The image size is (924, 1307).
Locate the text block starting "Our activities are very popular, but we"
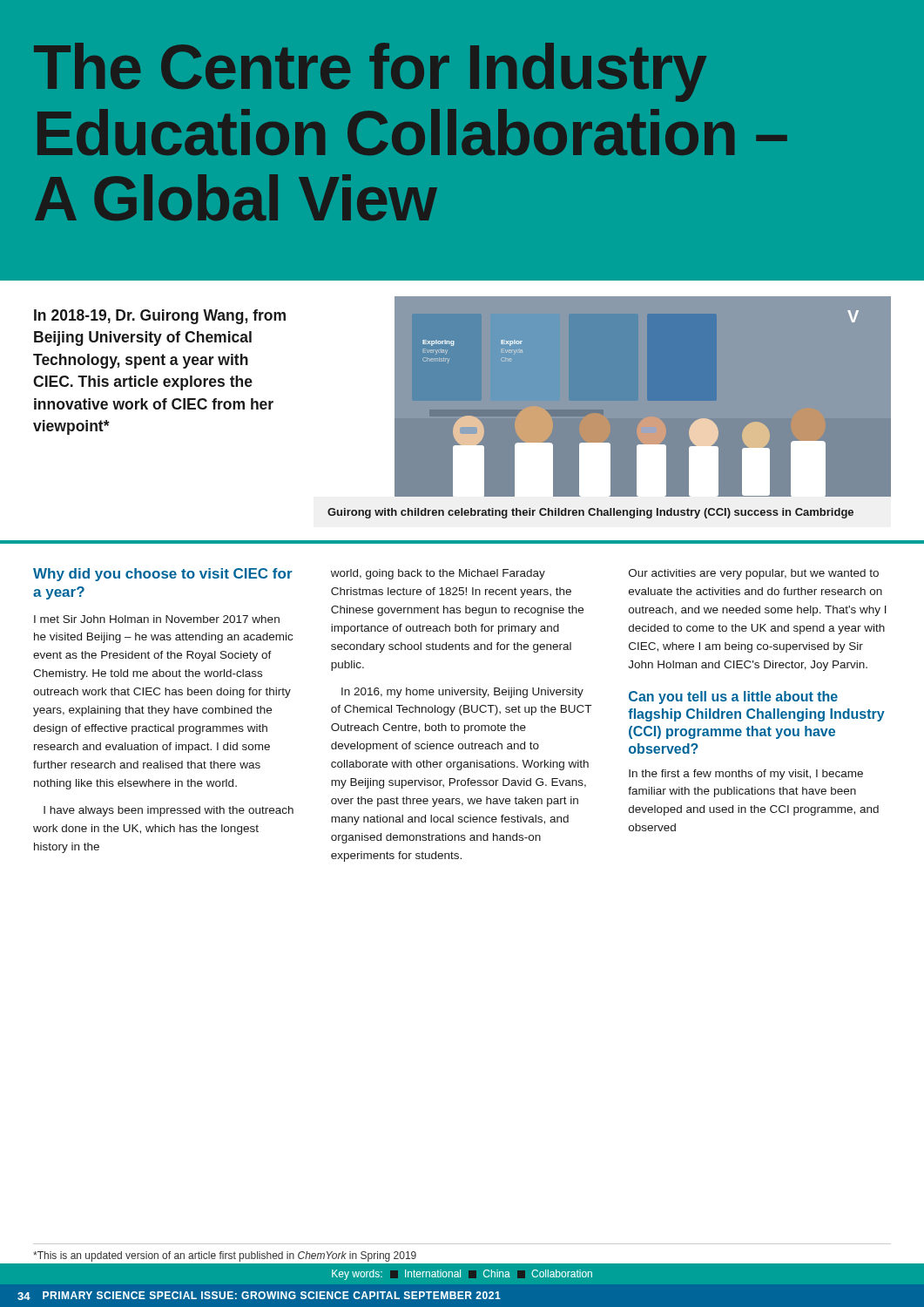[x=760, y=619]
